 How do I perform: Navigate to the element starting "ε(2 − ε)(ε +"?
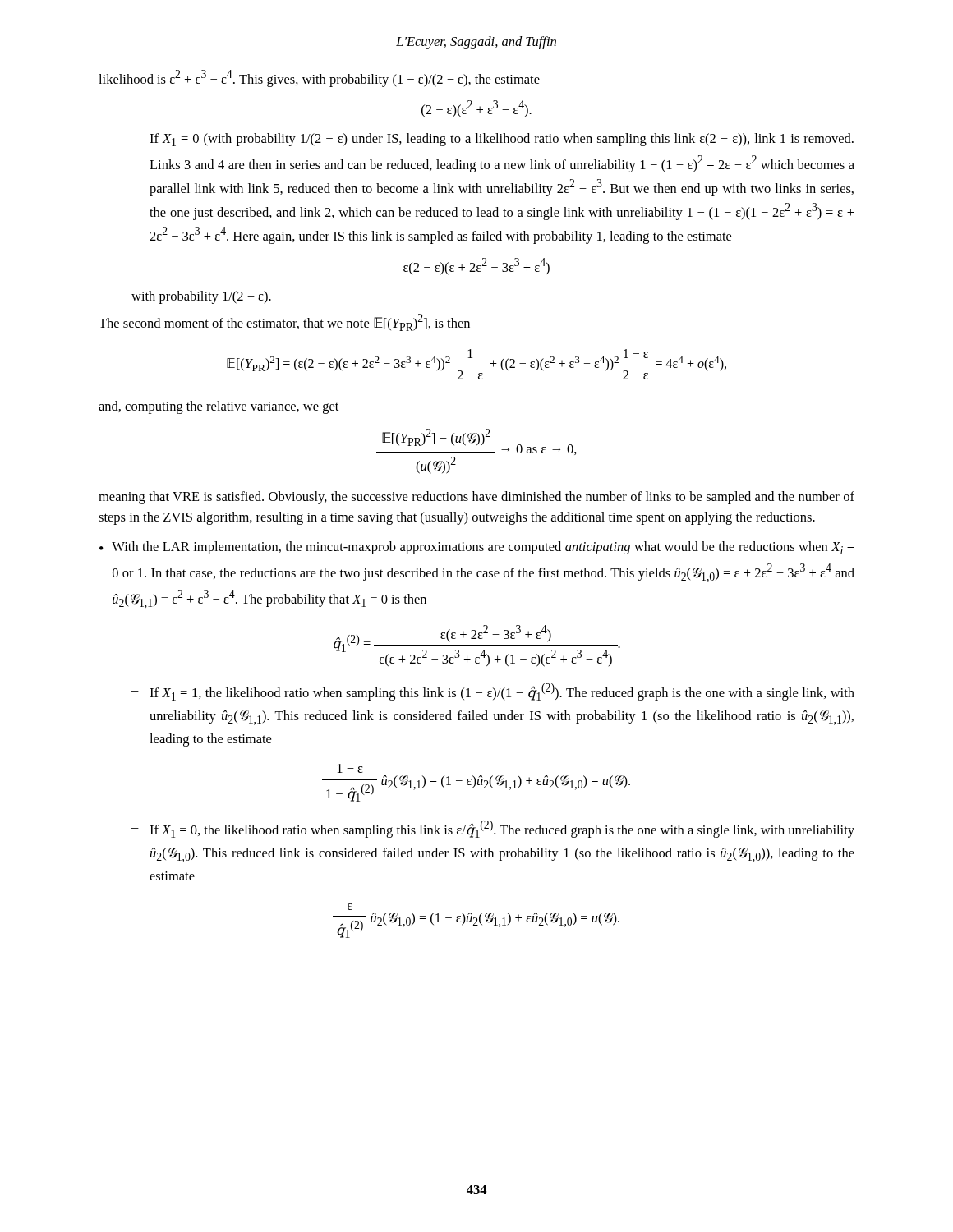click(476, 265)
